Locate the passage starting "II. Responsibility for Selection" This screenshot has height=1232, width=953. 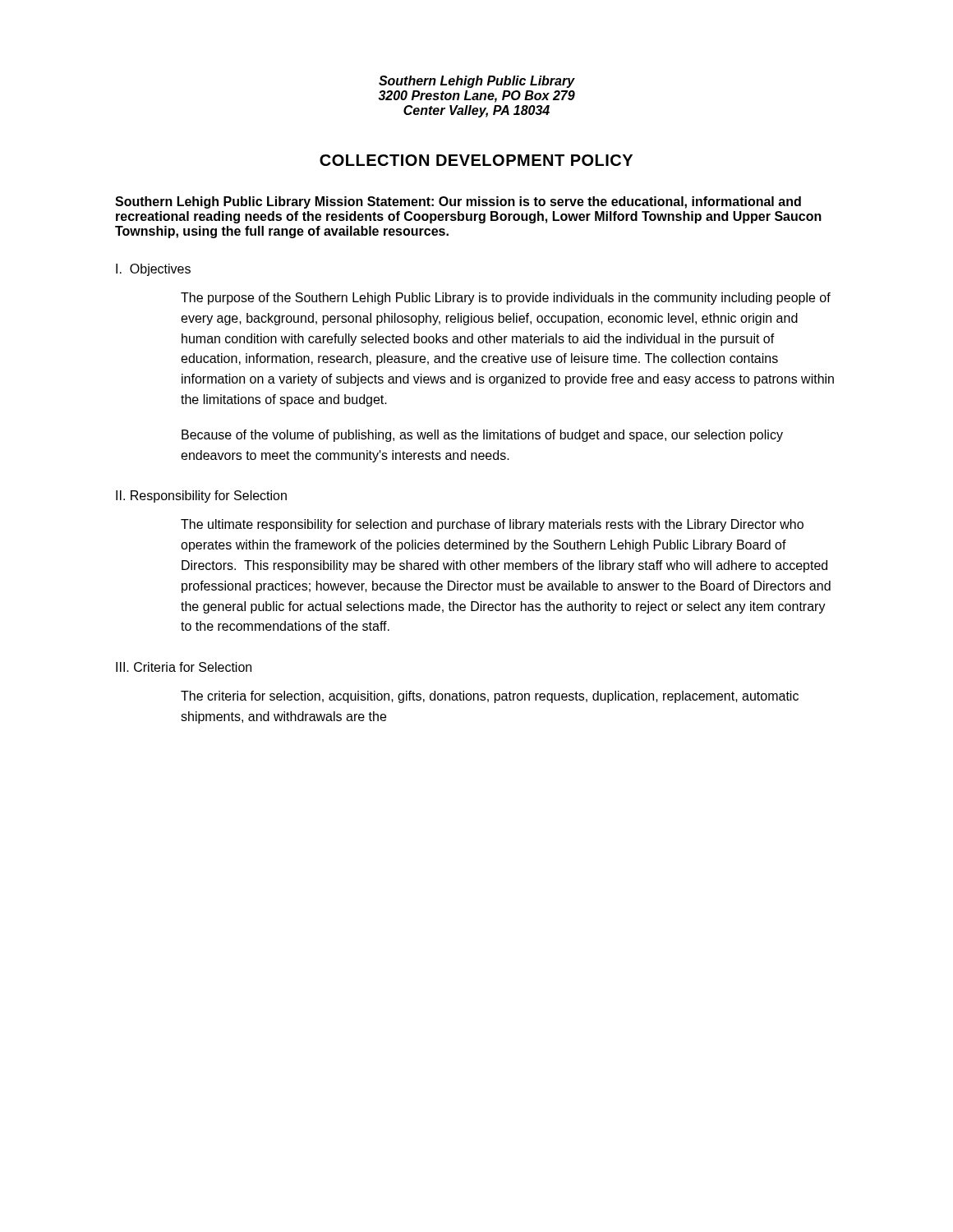point(201,496)
